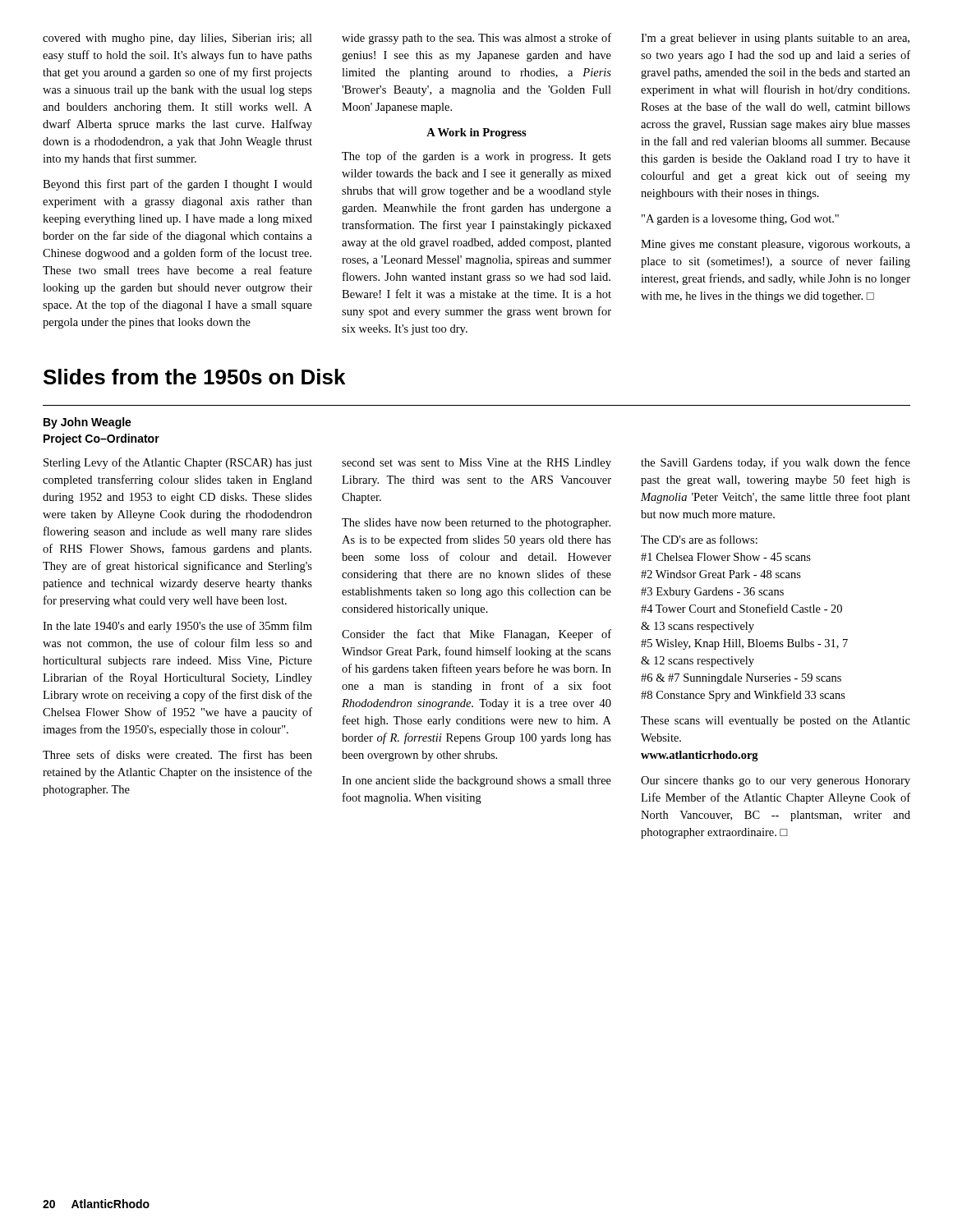Image resolution: width=953 pixels, height=1232 pixels.
Task: Find the section header with the text "A Work in Progress"
Action: [476, 132]
